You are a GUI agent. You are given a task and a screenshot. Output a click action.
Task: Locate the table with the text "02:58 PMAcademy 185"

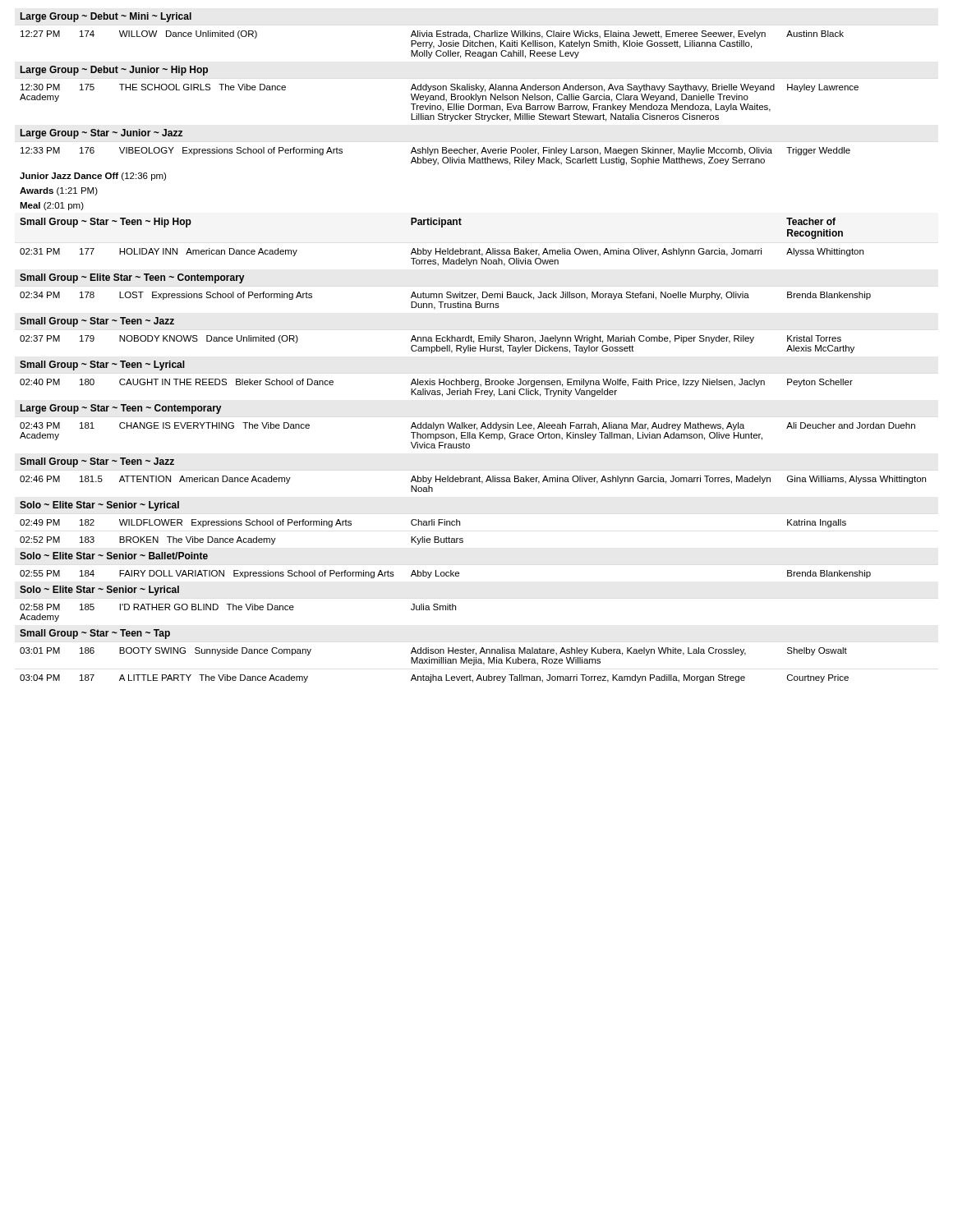[x=476, y=612]
